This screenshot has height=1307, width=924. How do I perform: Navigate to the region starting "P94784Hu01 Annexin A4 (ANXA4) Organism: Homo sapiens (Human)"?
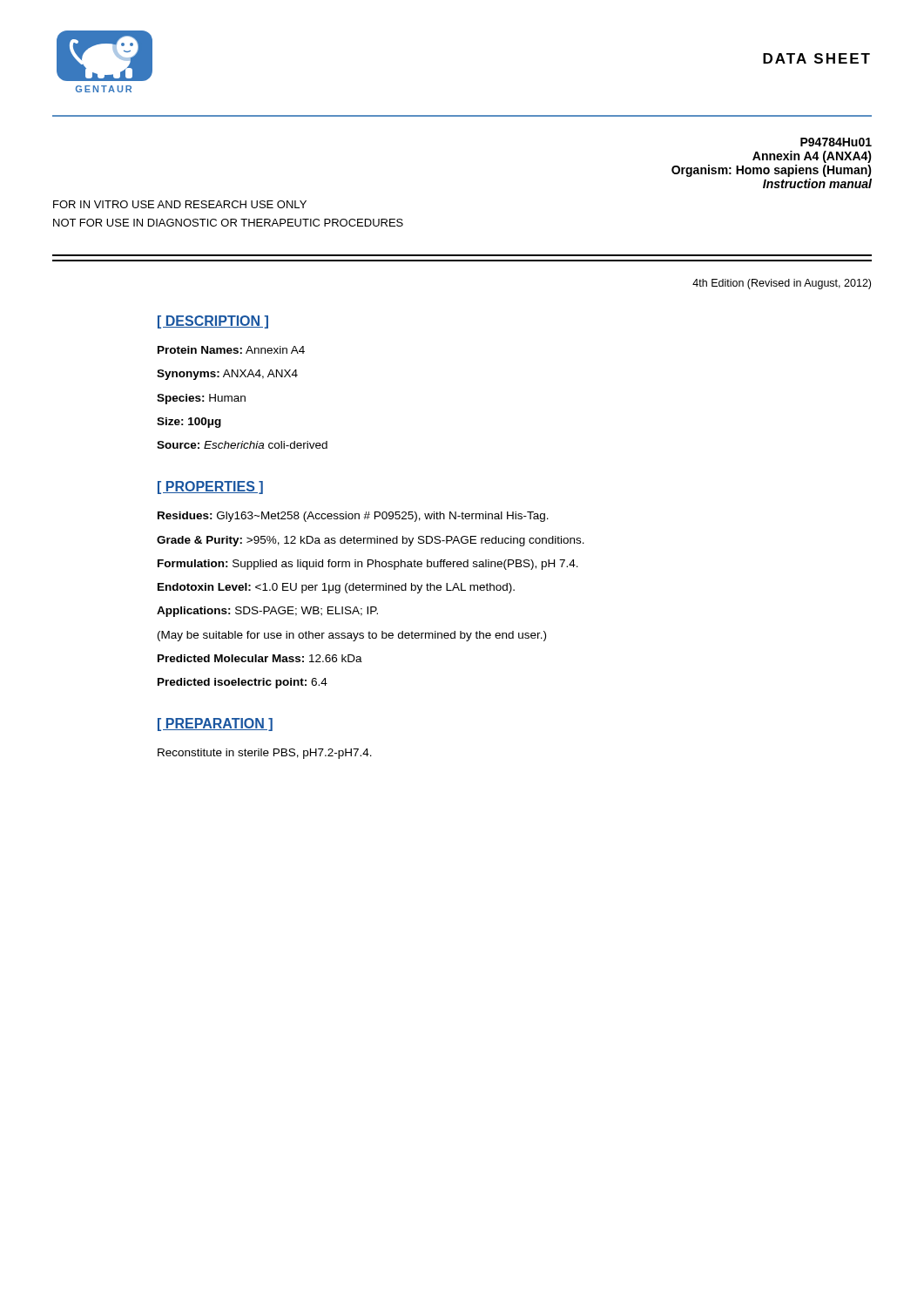click(x=771, y=163)
